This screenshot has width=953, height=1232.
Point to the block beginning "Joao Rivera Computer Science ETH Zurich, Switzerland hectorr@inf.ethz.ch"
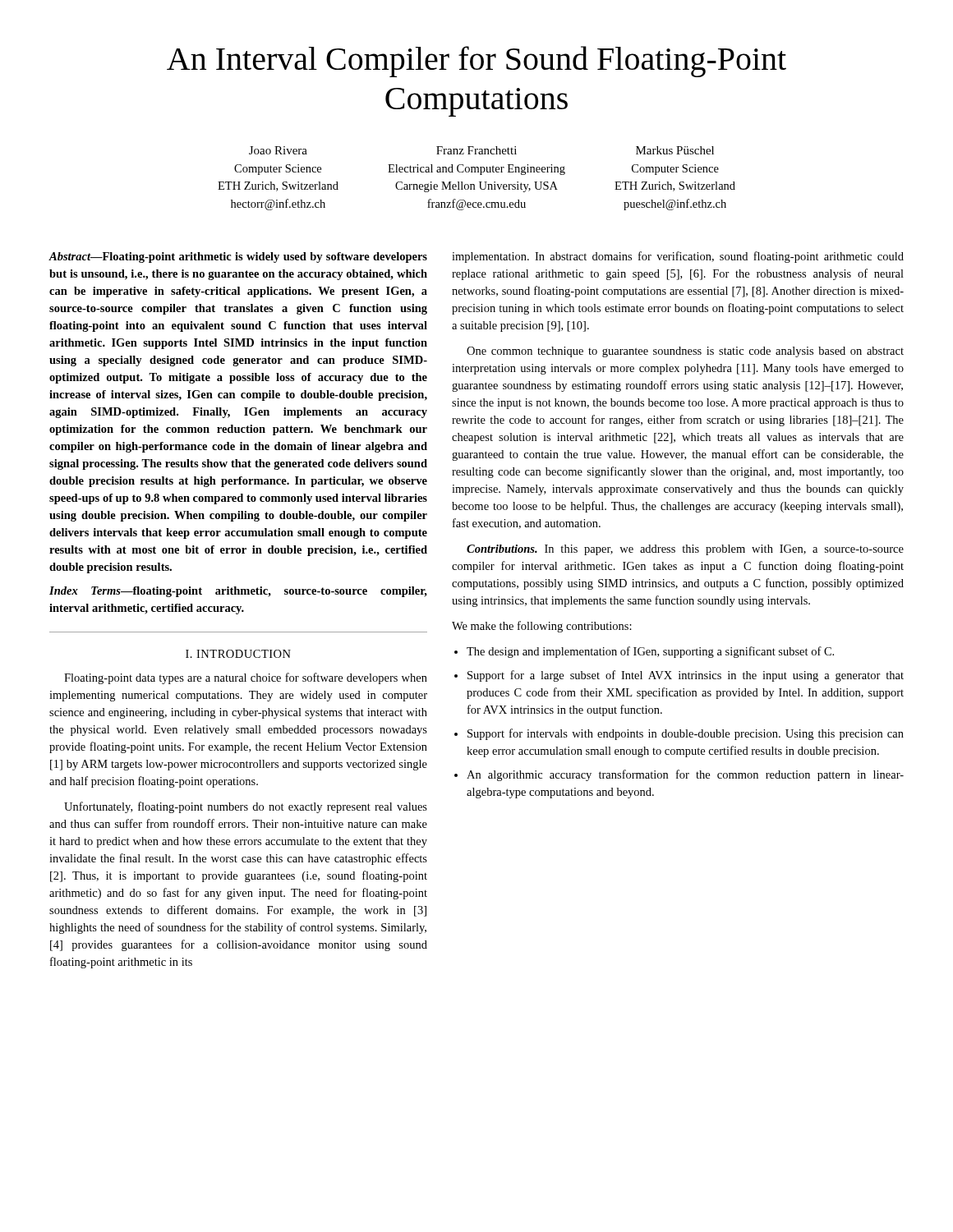476,177
